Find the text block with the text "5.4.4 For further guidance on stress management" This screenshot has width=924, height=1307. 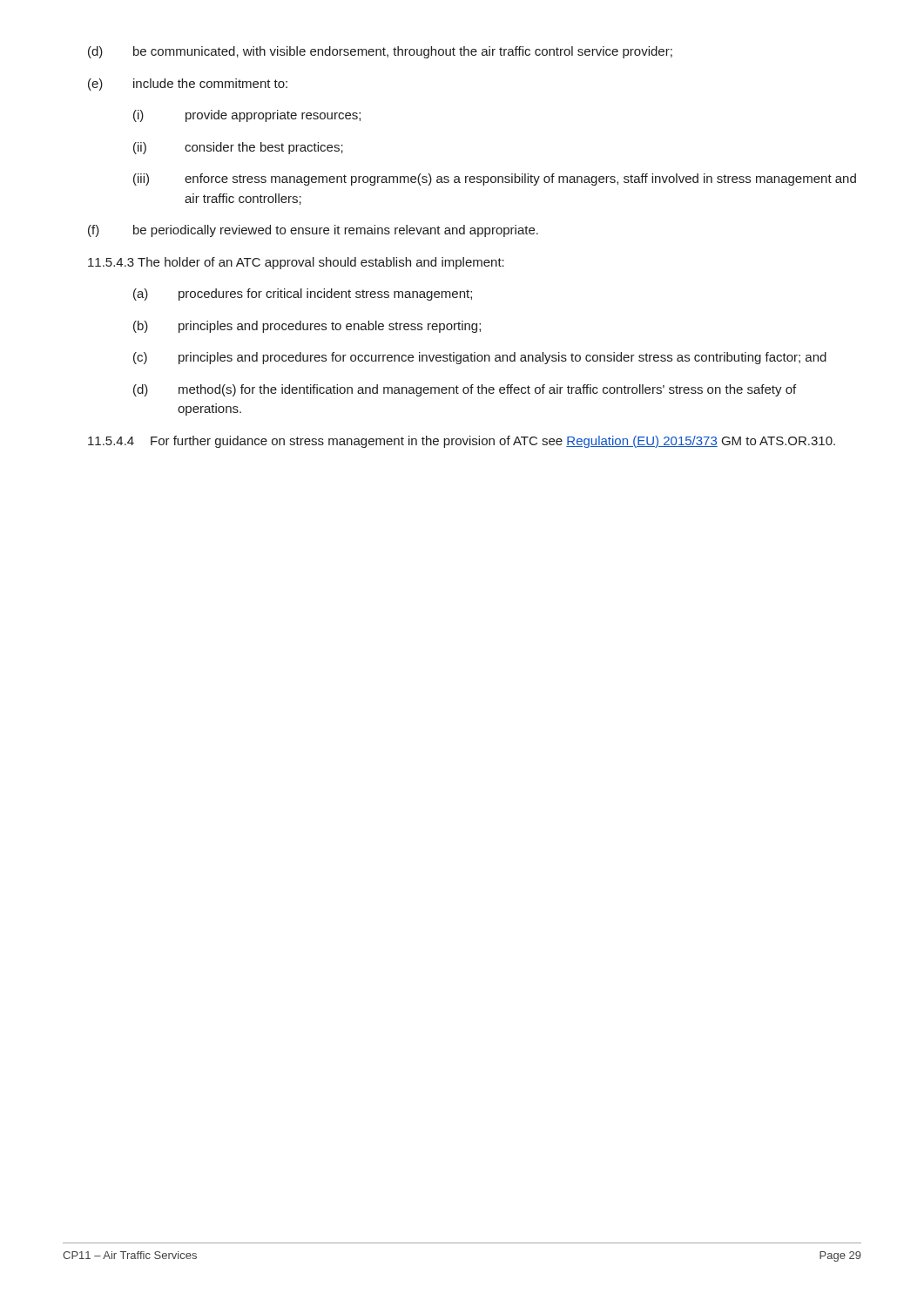click(x=474, y=441)
